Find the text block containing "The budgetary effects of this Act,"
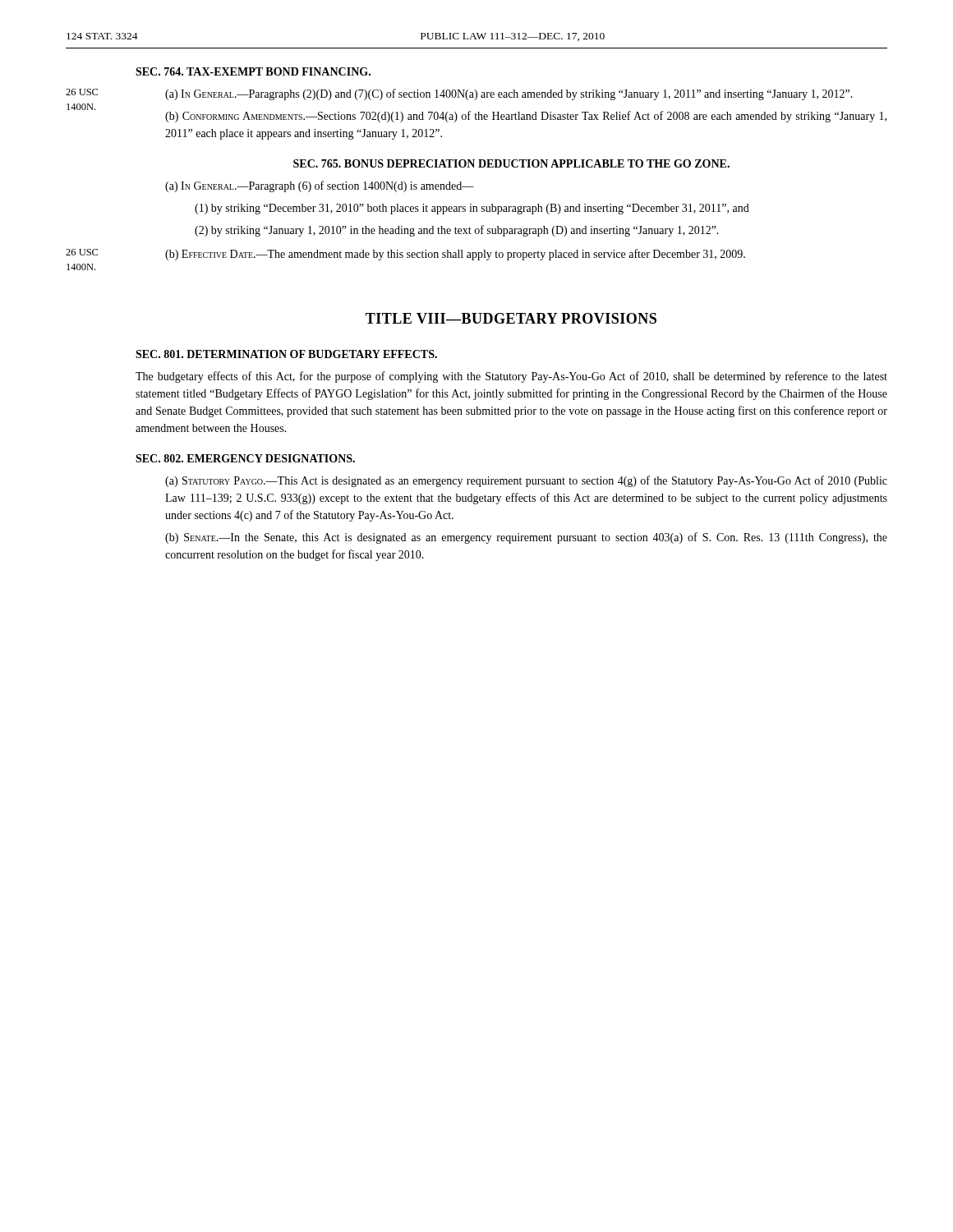This screenshot has height=1232, width=953. pyautogui.click(x=511, y=402)
